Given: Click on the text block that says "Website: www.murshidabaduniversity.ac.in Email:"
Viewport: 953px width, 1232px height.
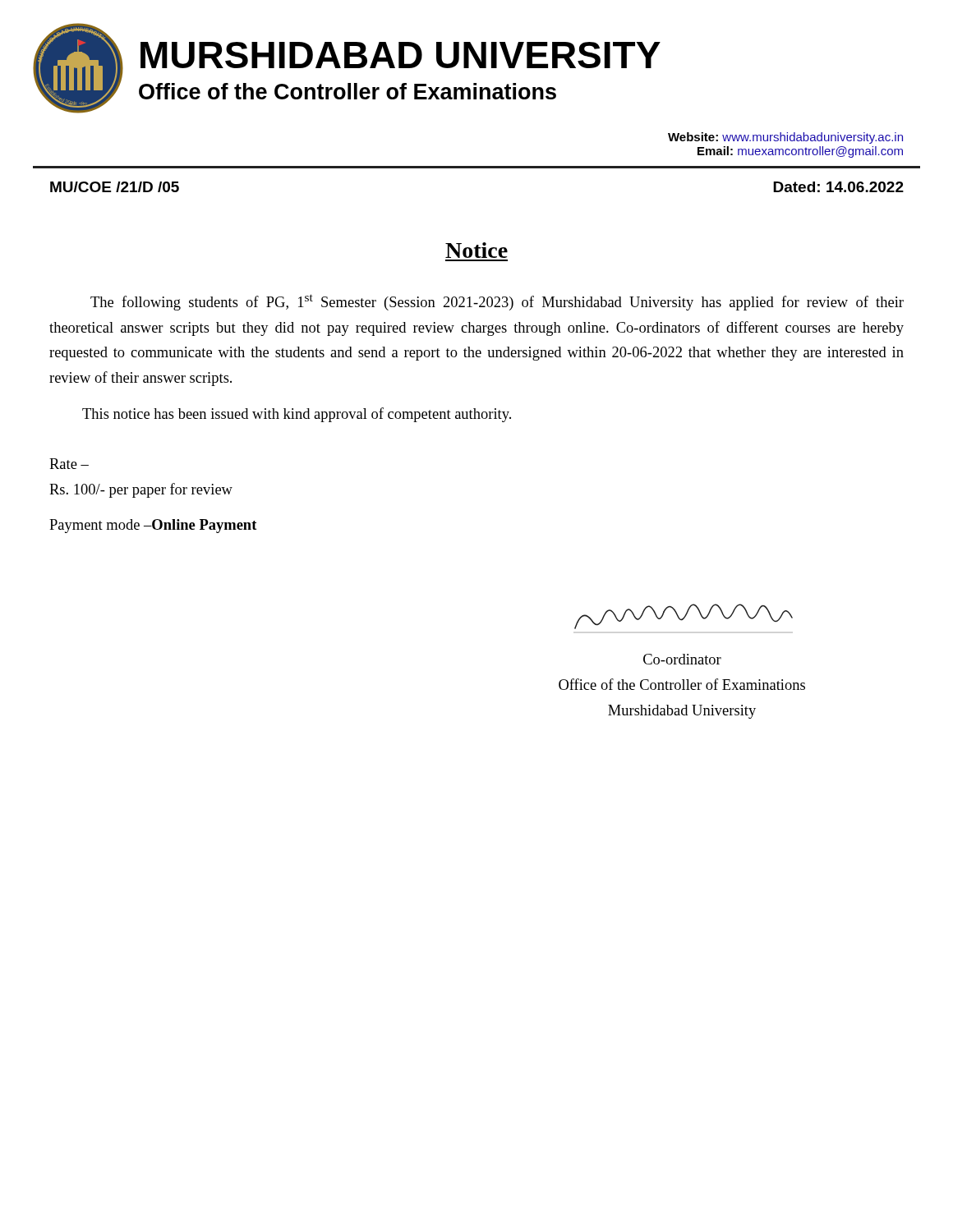Looking at the screenshot, I should tap(786, 144).
